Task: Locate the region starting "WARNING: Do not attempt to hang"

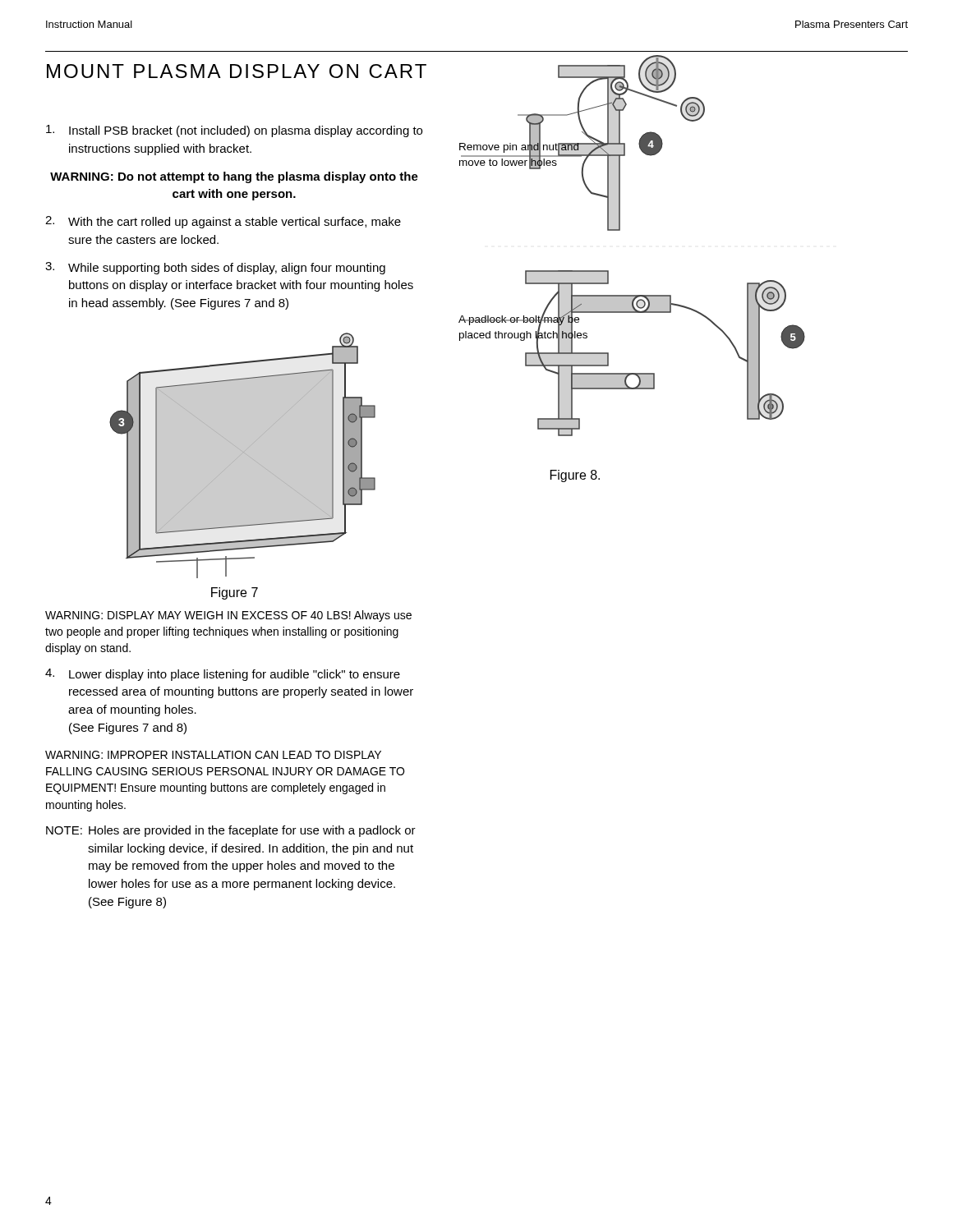Action: click(234, 185)
